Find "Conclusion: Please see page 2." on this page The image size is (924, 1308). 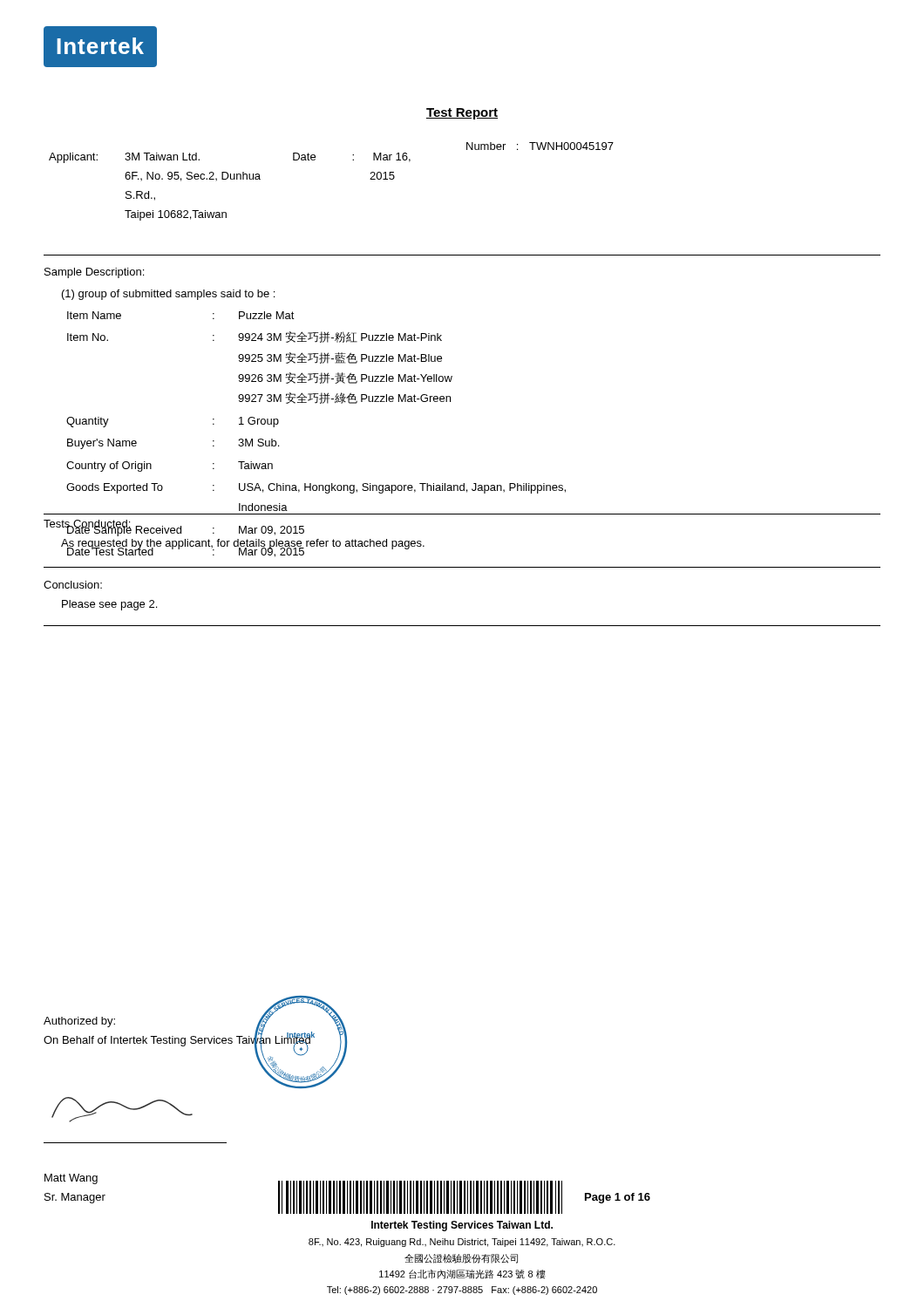coord(73,585)
